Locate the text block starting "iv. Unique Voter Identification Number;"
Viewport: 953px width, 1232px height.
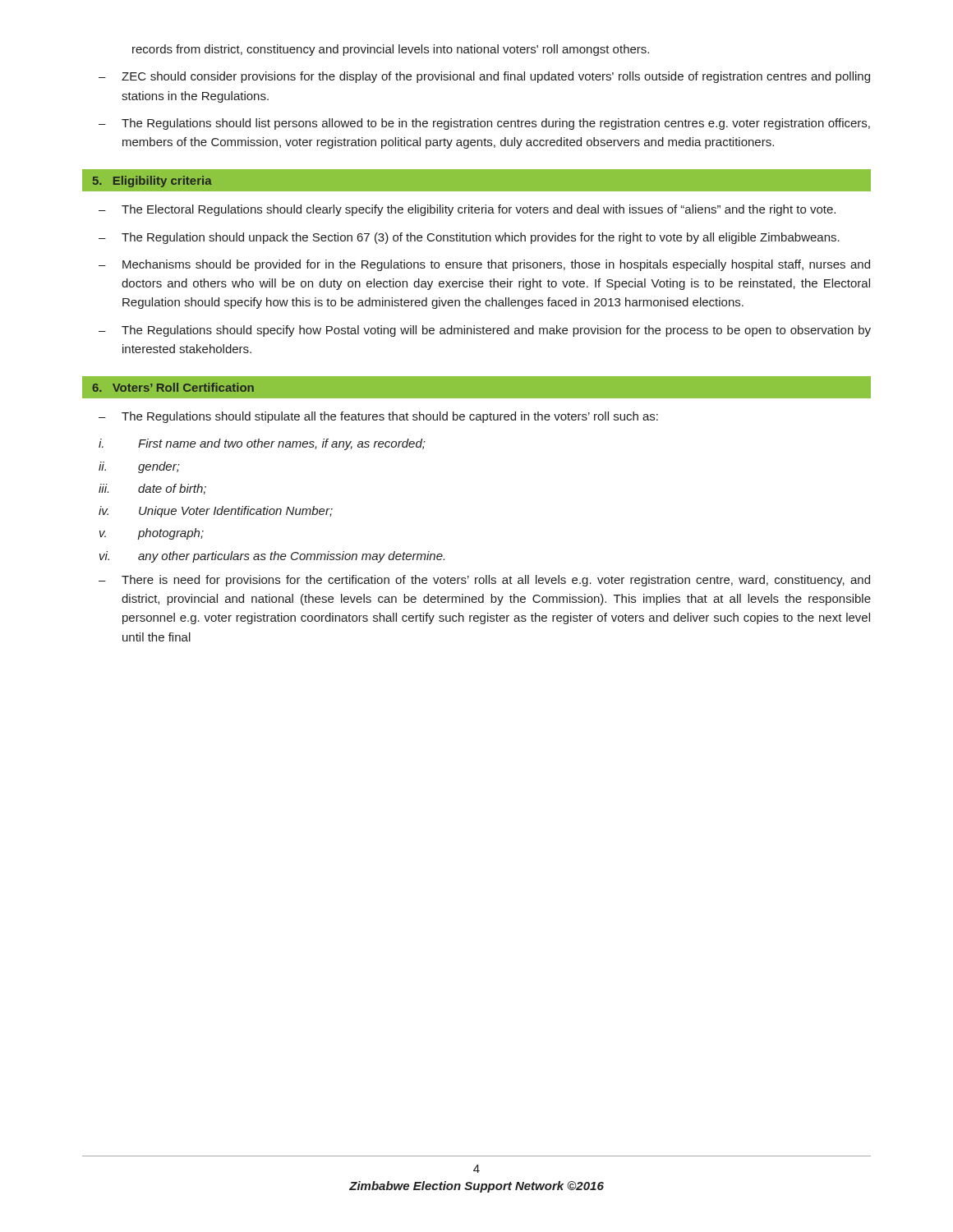(216, 511)
